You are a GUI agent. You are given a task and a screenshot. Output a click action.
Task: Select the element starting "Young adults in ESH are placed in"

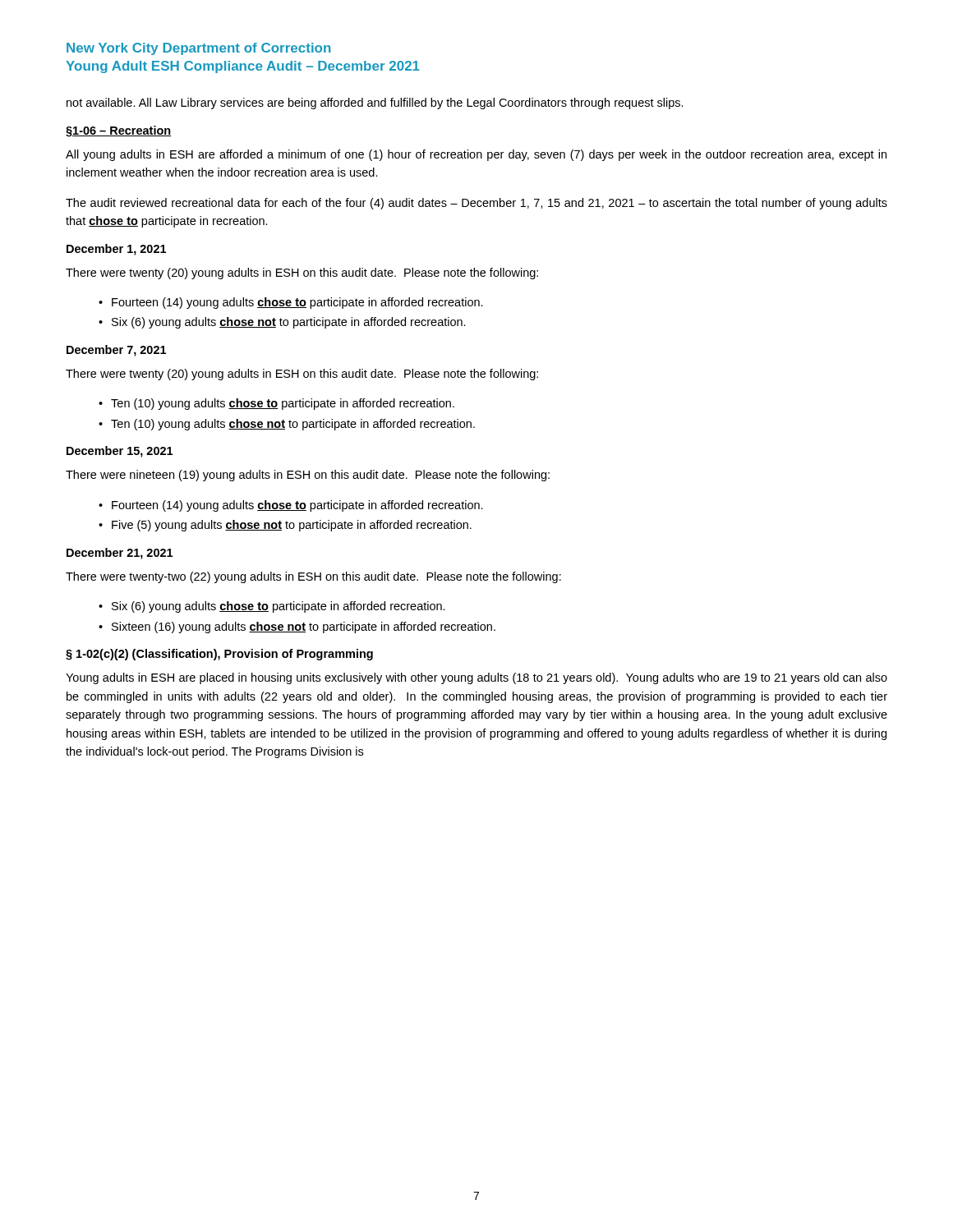point(476,715)
